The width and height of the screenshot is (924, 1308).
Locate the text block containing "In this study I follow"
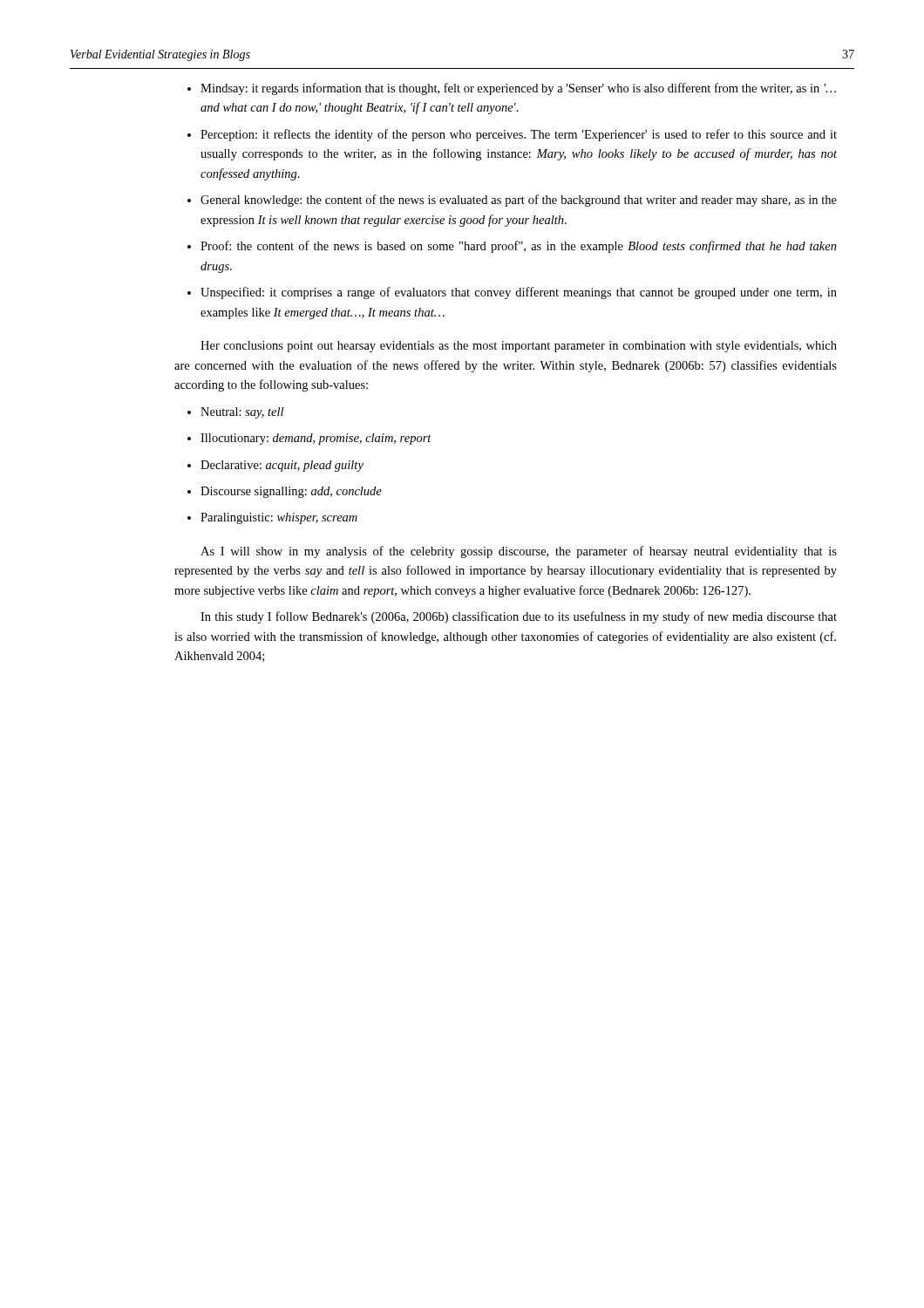click(x=506, y=636)
